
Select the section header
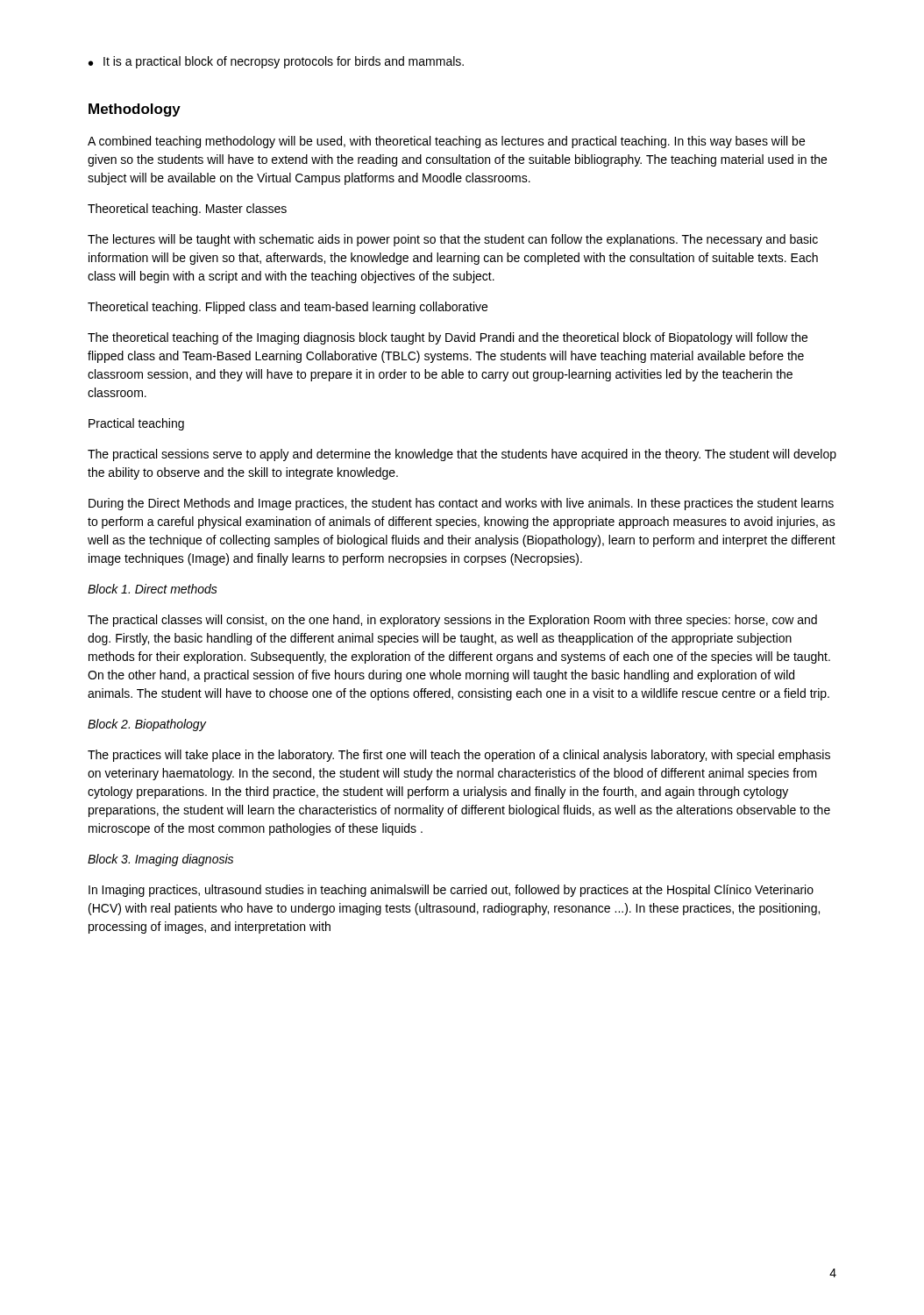134,109
